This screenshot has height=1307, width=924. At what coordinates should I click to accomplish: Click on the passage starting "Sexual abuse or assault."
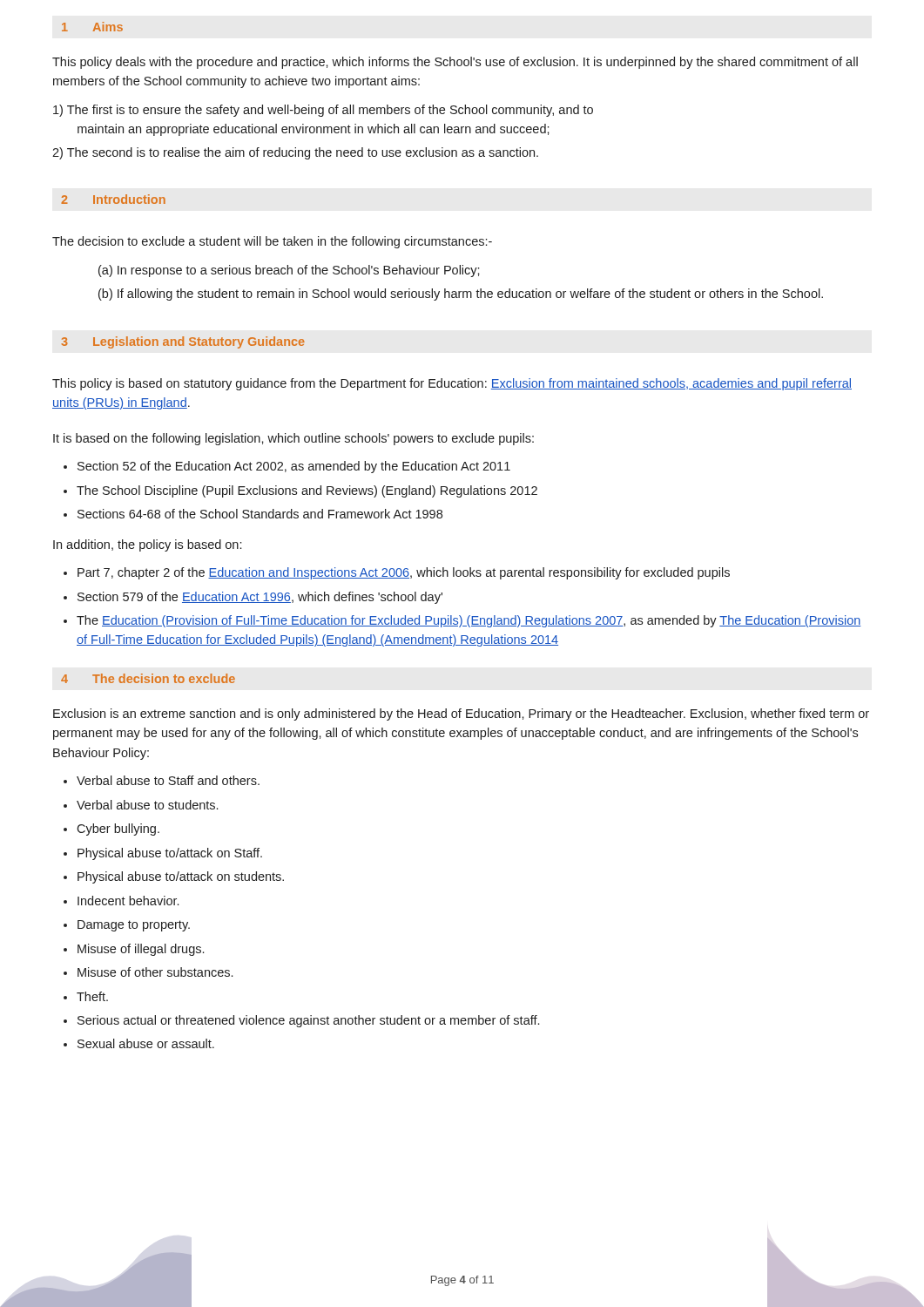(x=146, y=1044)
